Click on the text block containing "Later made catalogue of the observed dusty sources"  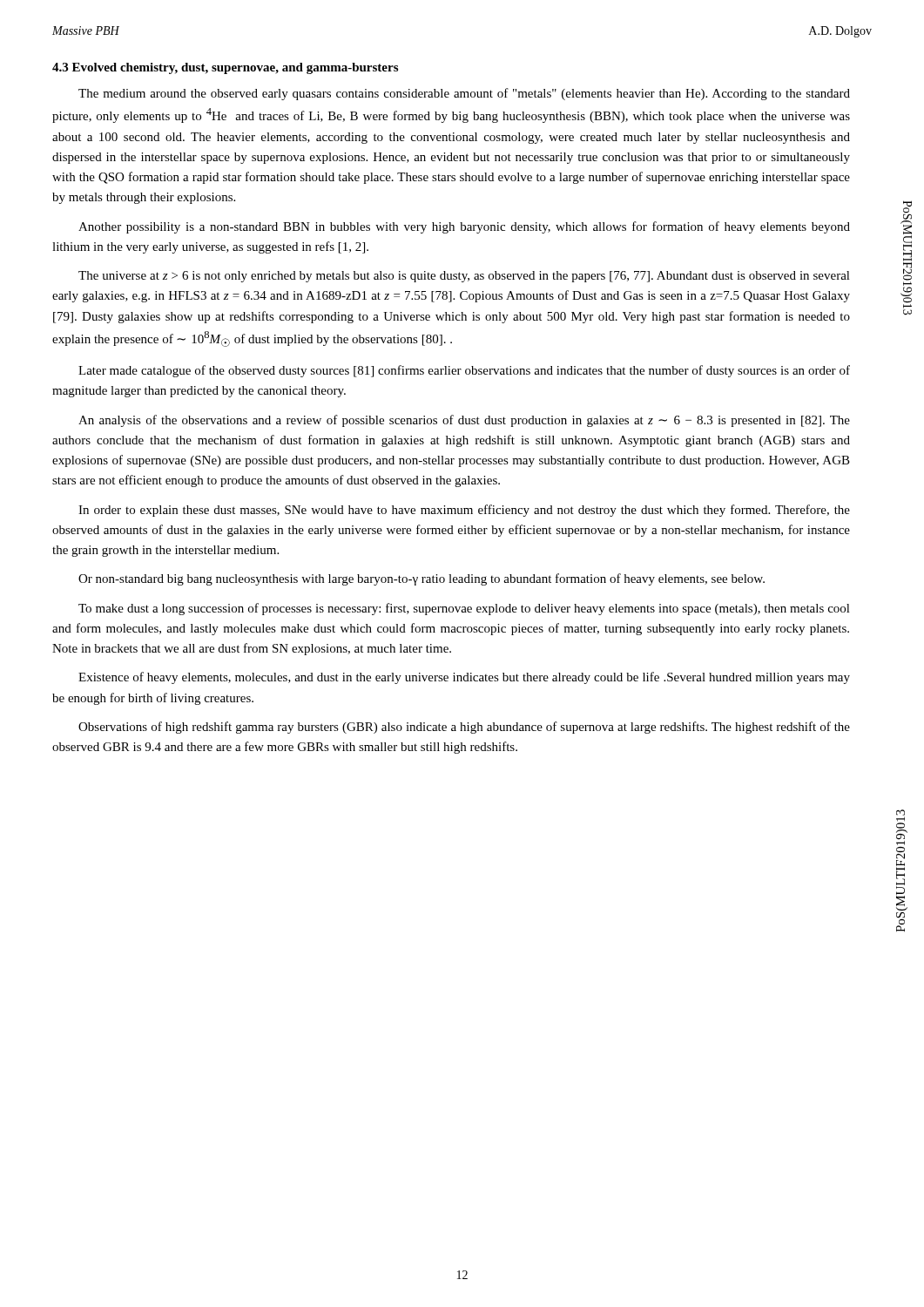[x=451, y=381]
